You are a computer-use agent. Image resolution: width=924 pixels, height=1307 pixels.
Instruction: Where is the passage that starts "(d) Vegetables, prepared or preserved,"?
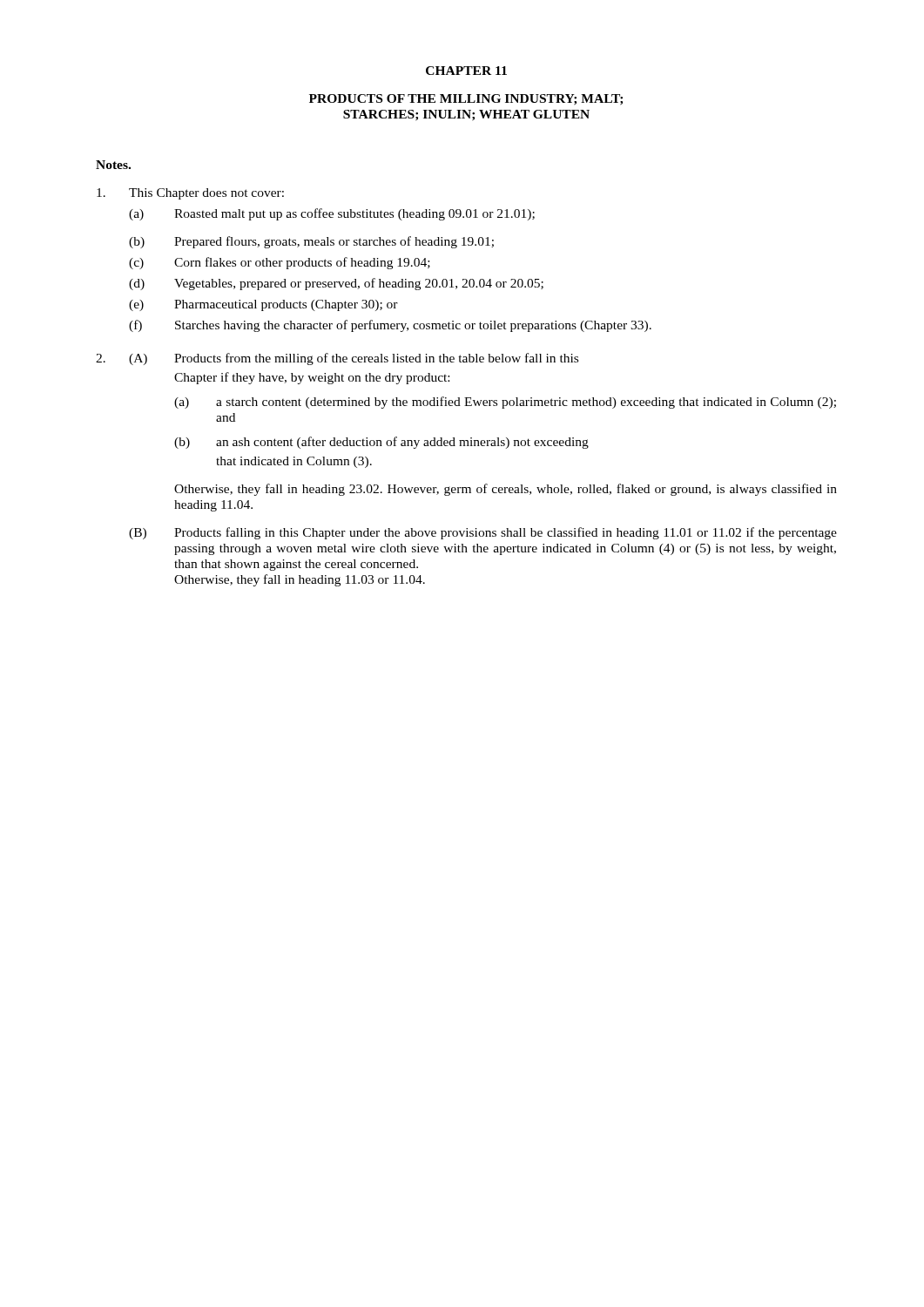tap(483, 283)
